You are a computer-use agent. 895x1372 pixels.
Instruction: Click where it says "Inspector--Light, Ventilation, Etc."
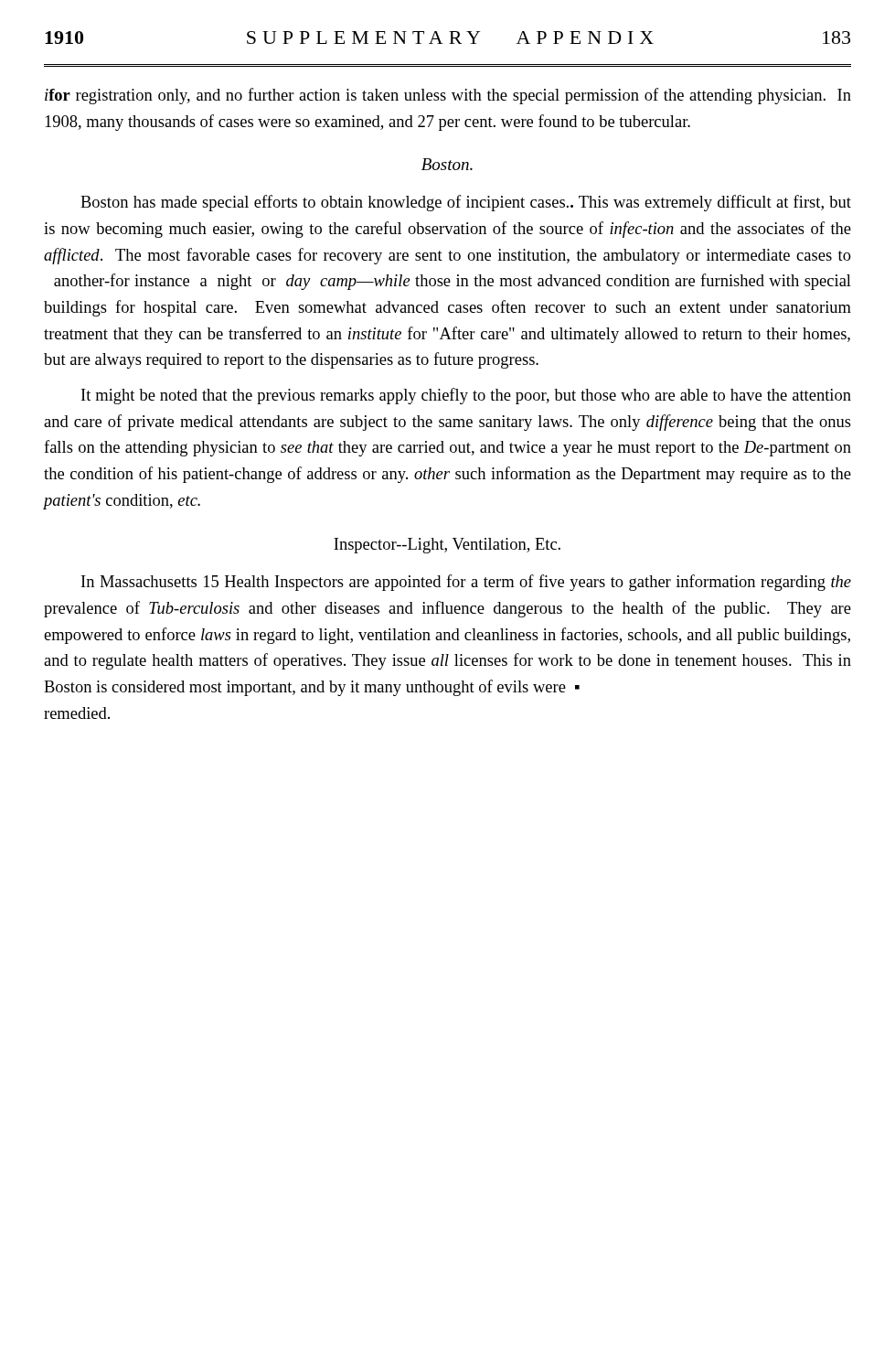click(448, 545)
